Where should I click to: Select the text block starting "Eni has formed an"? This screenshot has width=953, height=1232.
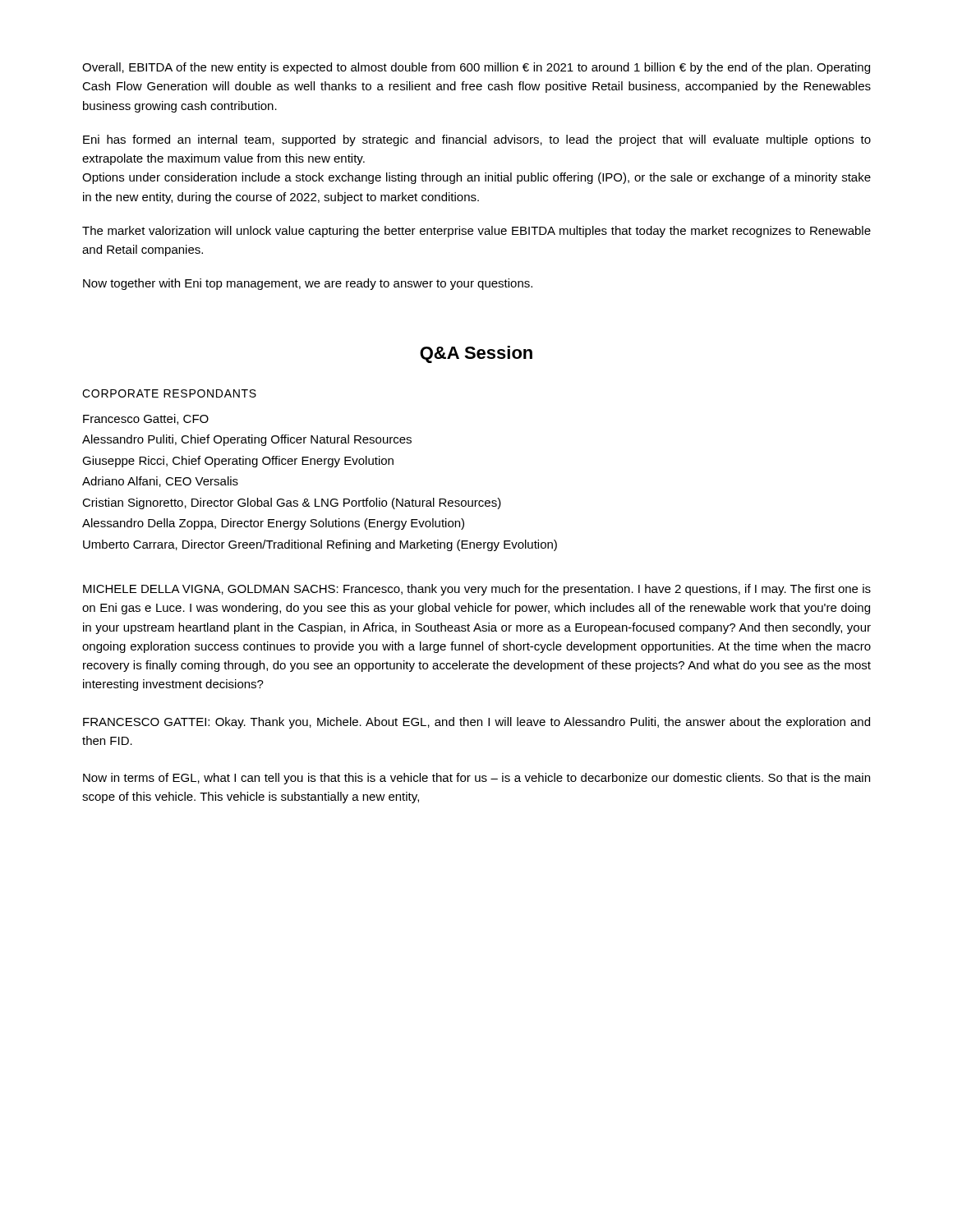[x=476, y=168]
